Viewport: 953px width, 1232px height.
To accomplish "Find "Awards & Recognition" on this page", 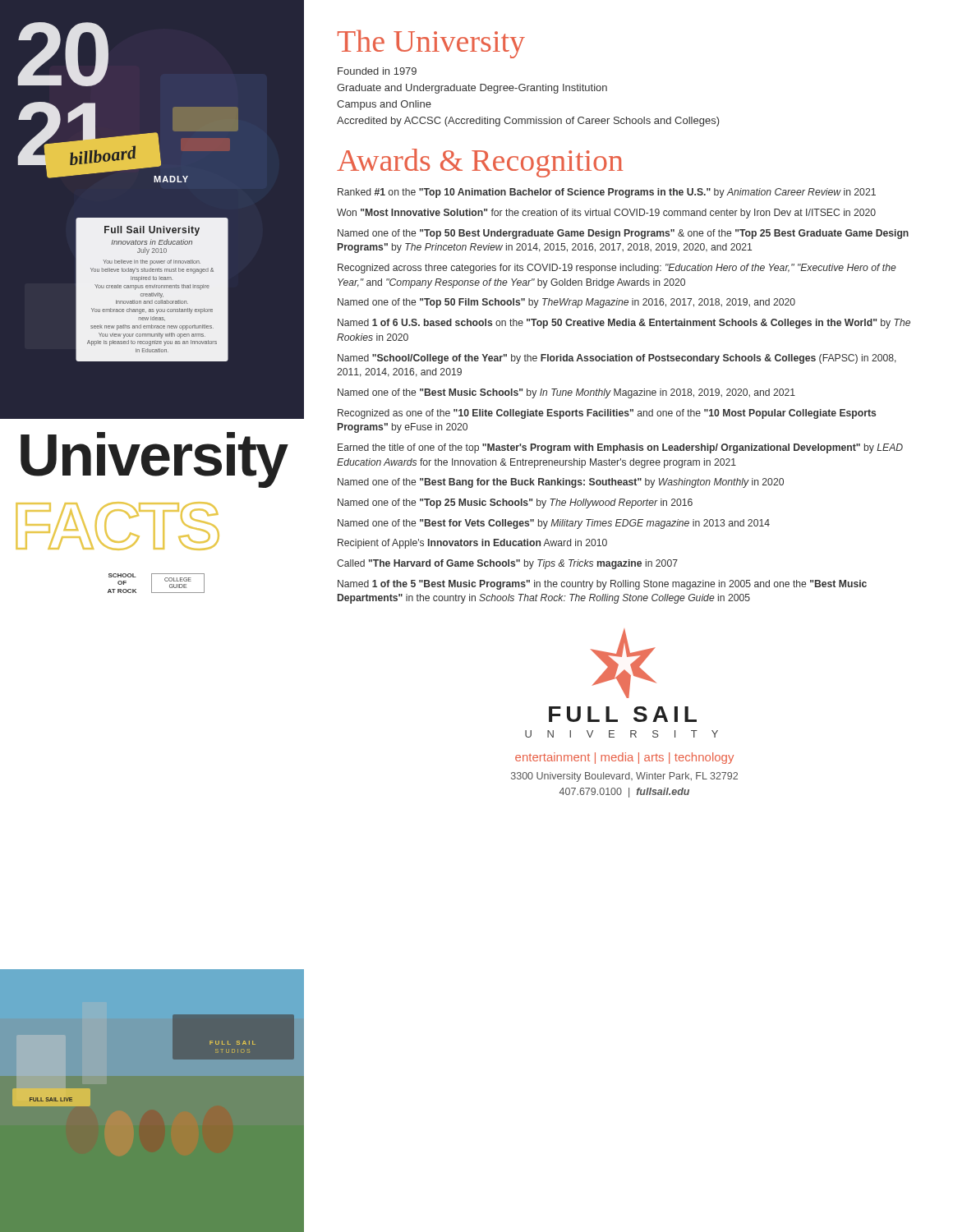I will click(624, 161).
